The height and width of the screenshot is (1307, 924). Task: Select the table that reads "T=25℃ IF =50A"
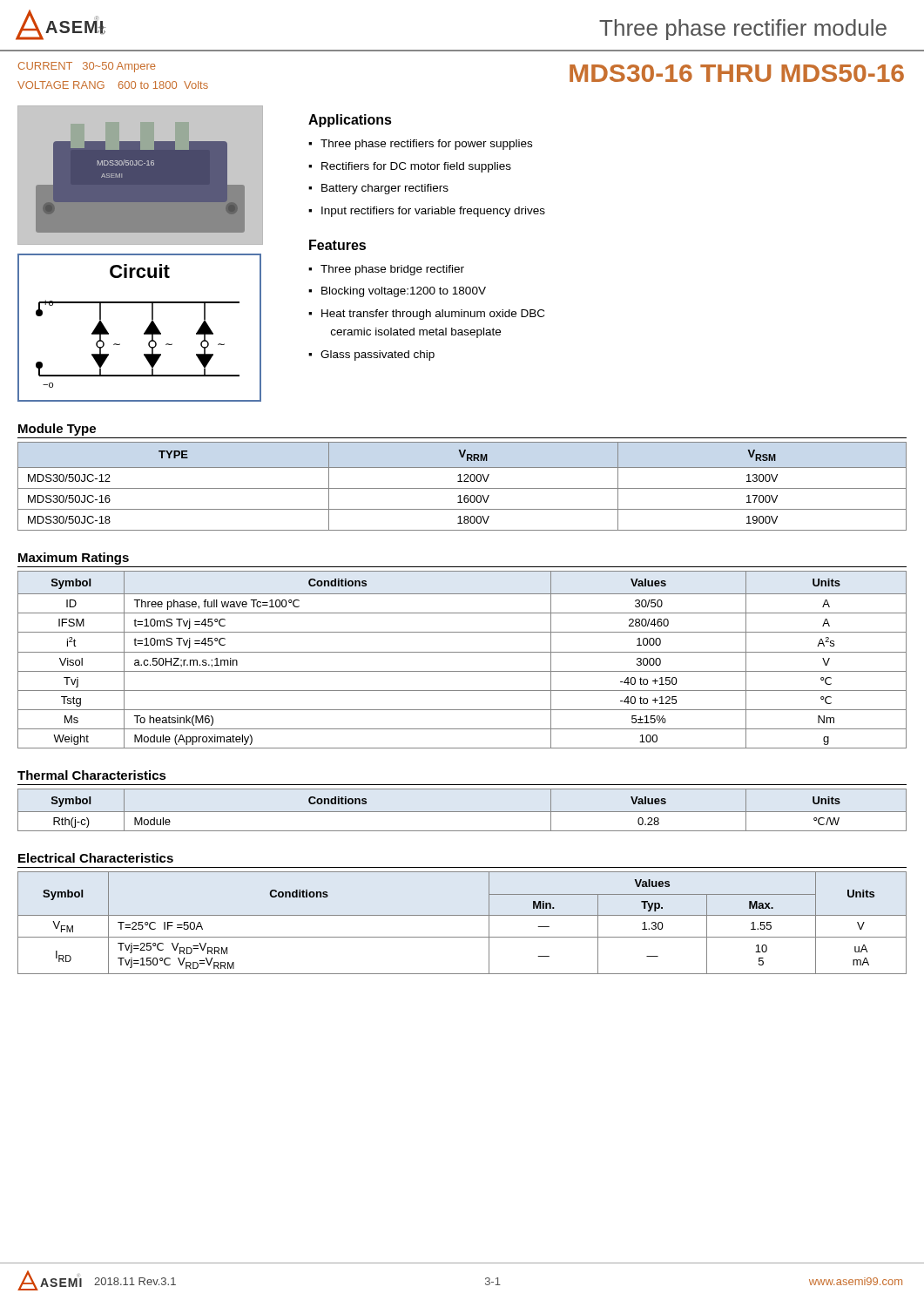coord(462,923)
